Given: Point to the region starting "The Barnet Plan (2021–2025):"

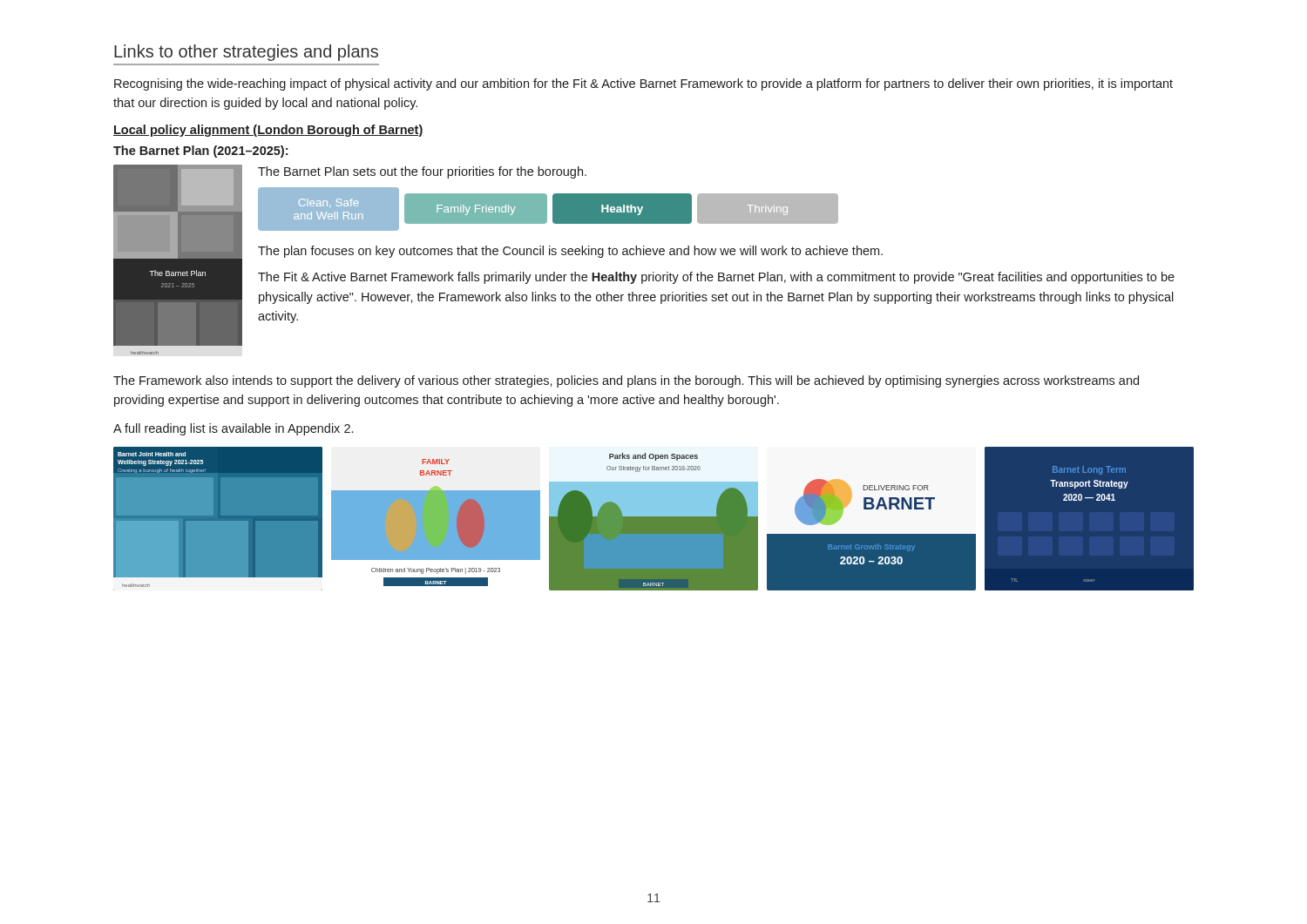Looking at the screenshot, I should (201, 151).
